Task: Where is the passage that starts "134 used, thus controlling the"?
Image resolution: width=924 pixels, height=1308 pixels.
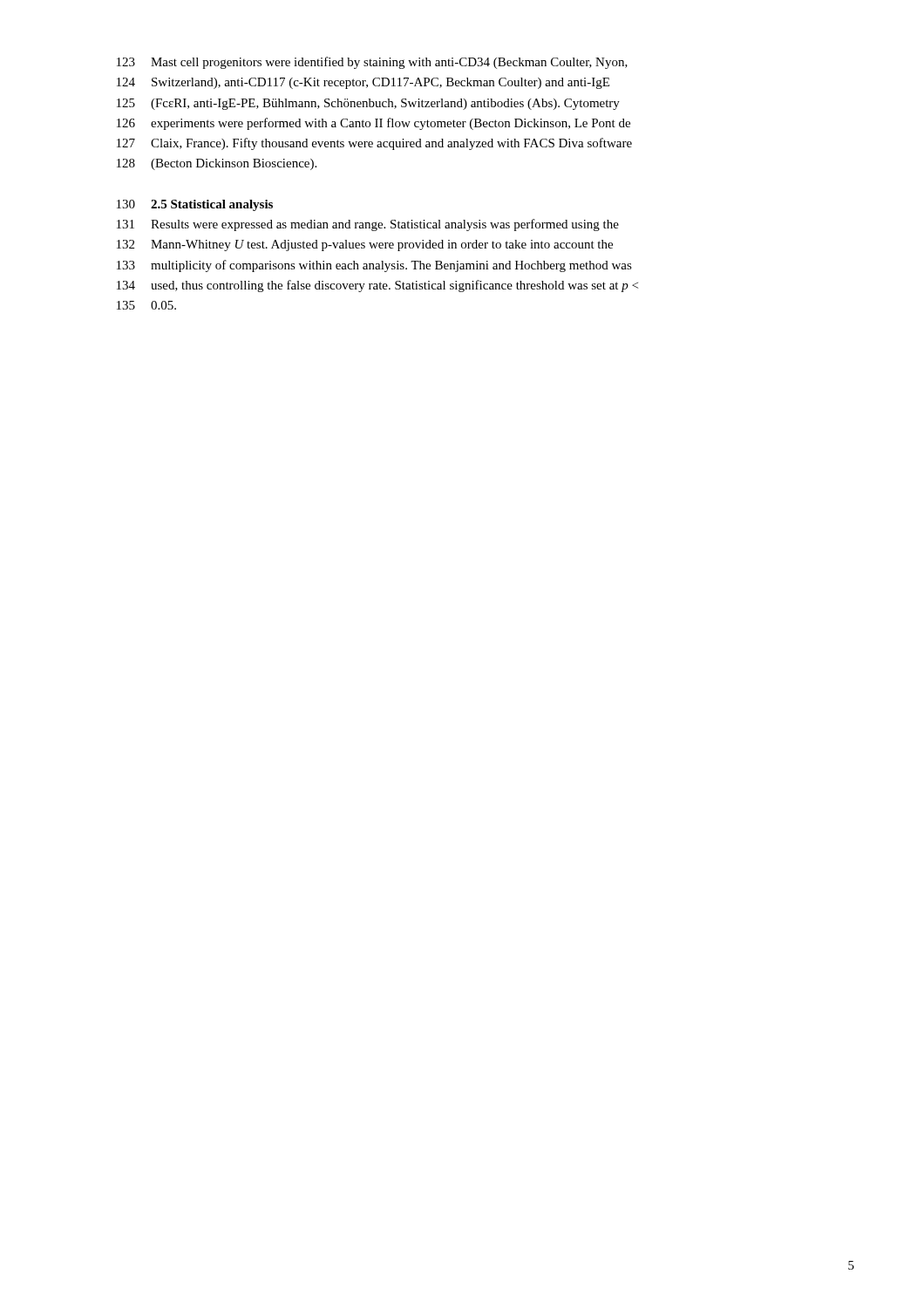Action: click(475, 285)
